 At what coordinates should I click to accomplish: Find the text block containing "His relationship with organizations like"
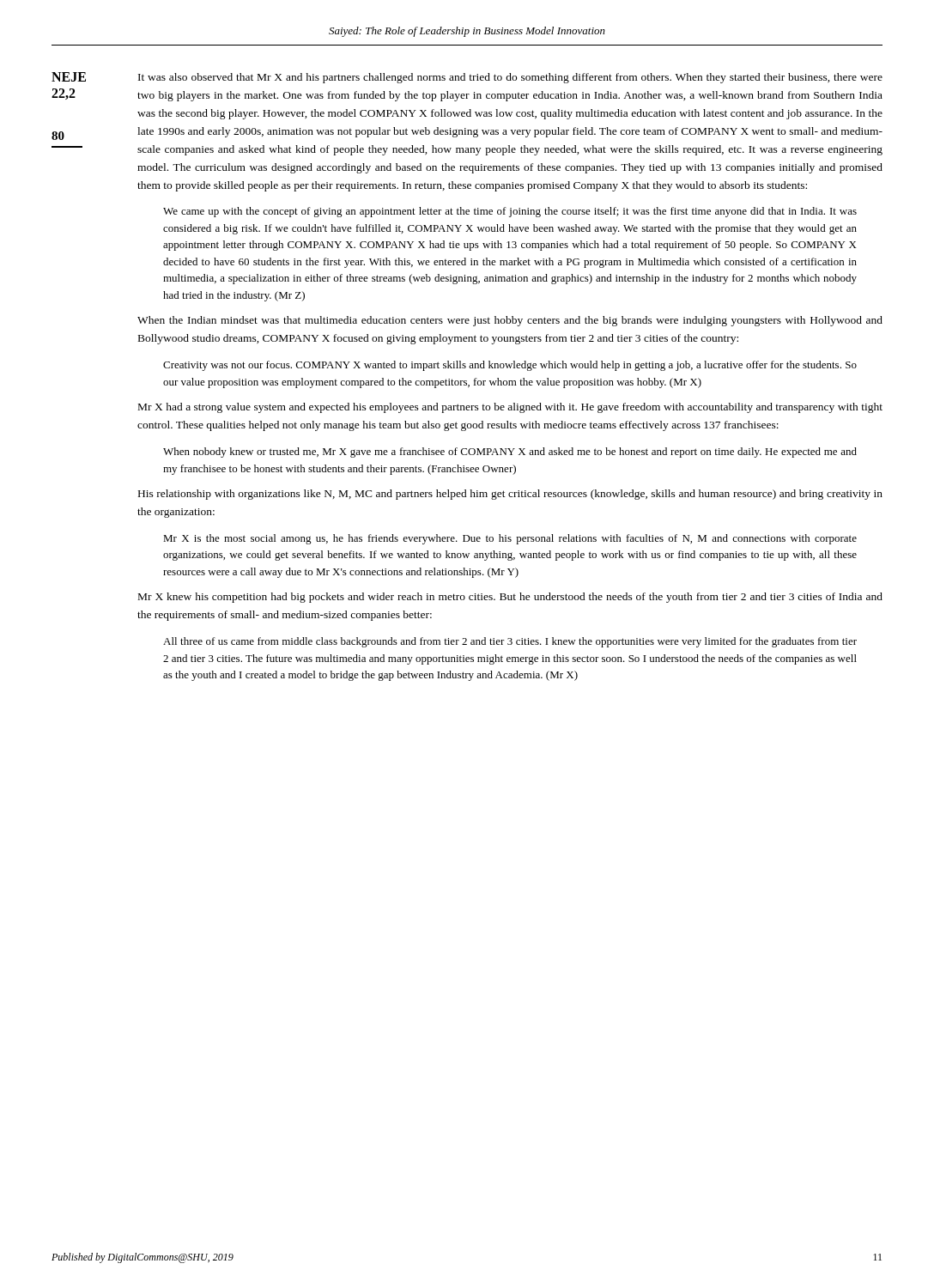click(510, 503)
